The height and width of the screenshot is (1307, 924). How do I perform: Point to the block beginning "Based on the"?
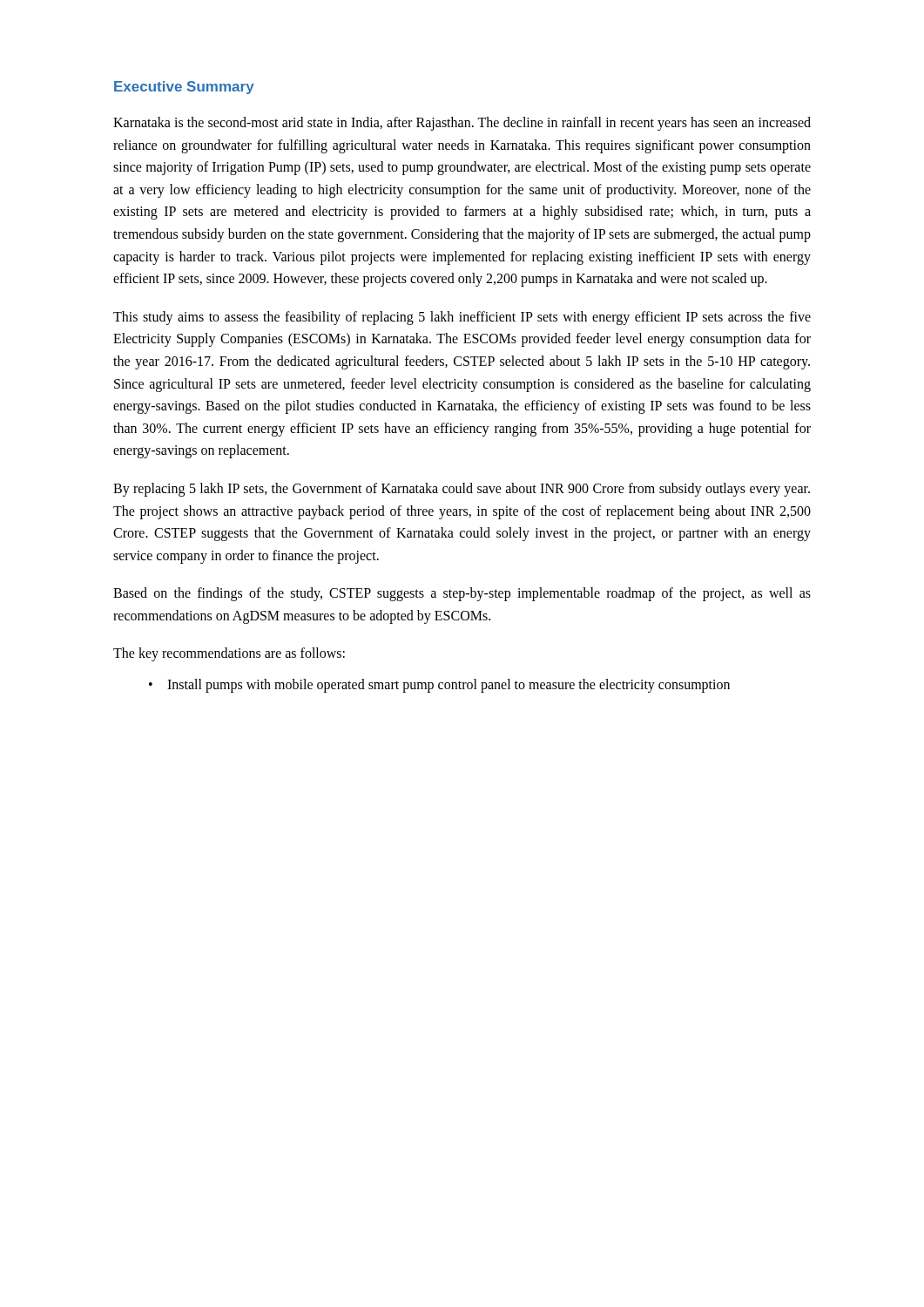(x=462, y=604)
